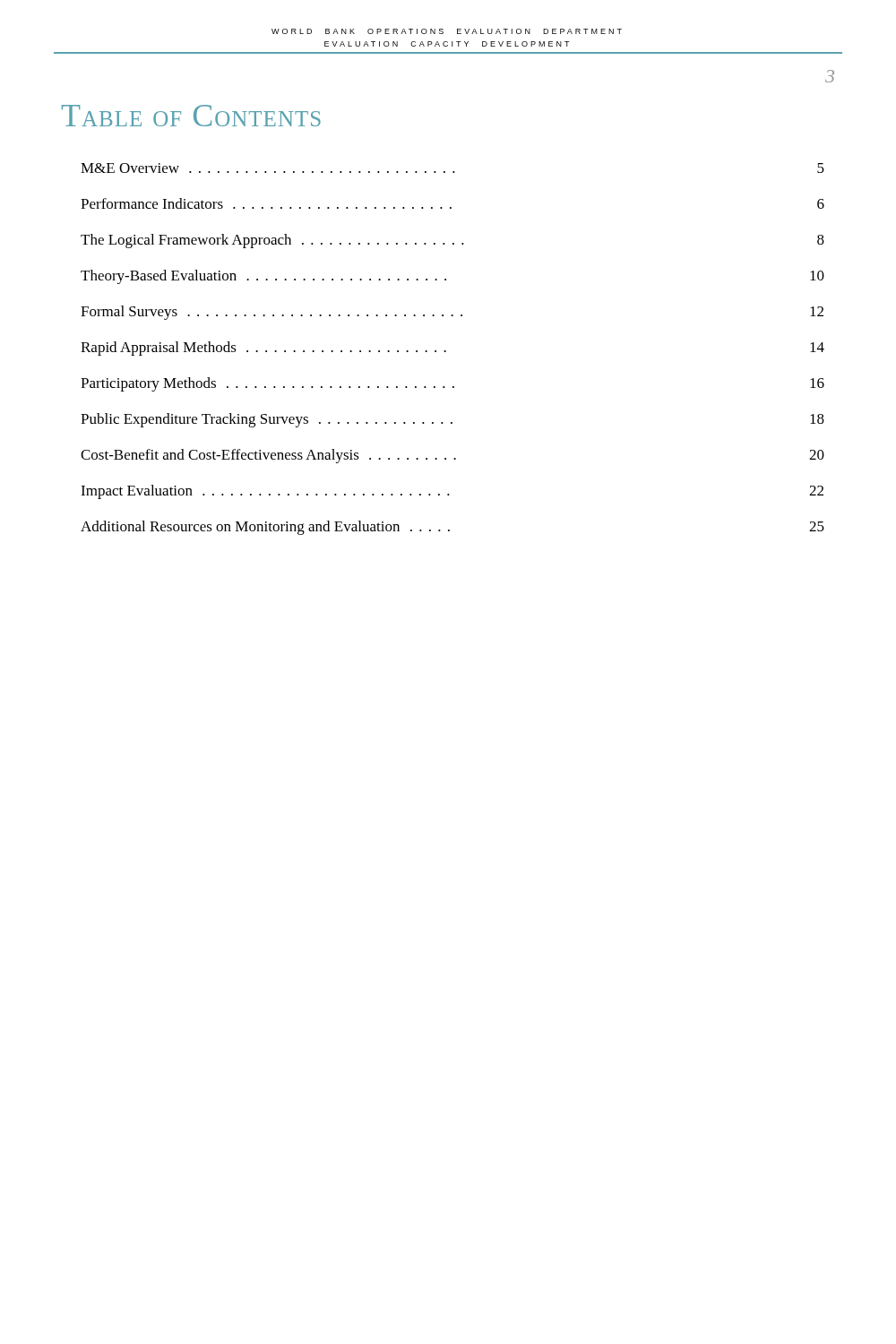Point to the block starting "Cost-Benefit and Cost-Effectiveness Analysis"
896x1344 pixels.
click(452, 455)
